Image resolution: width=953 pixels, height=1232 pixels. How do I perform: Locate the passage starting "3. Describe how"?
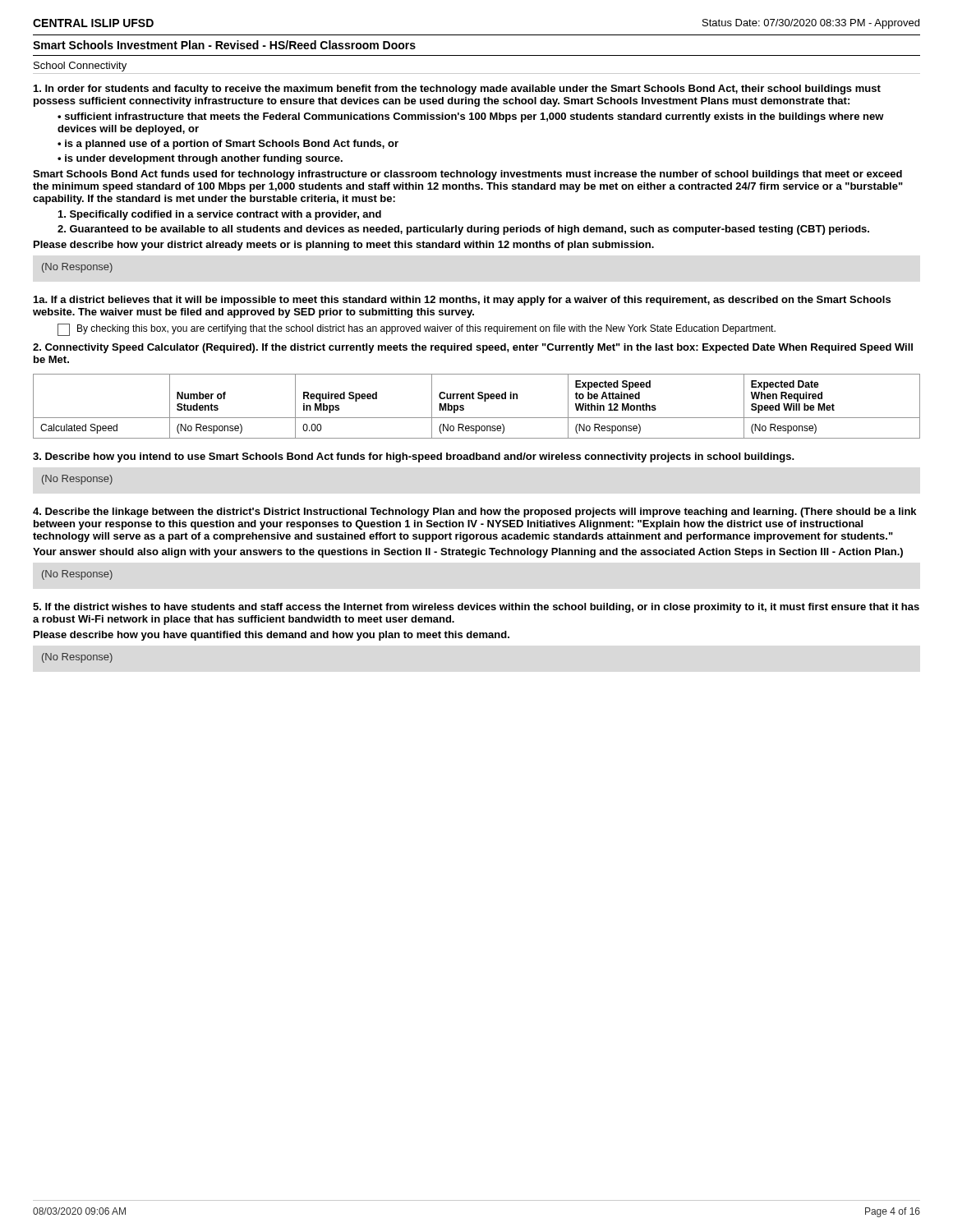pos(413,457)
